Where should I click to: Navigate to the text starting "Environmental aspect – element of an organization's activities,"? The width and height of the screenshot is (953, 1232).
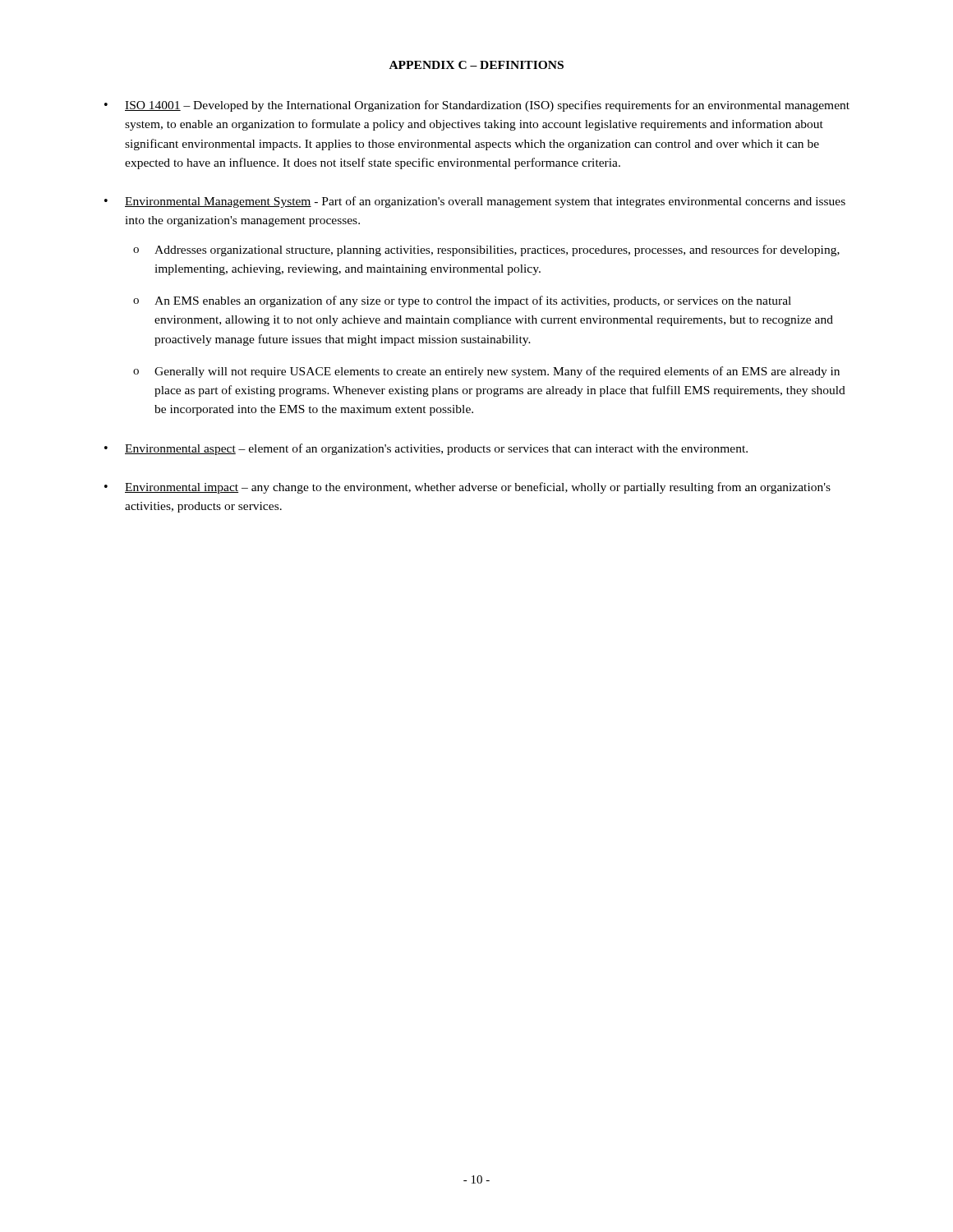click(437, 448)
